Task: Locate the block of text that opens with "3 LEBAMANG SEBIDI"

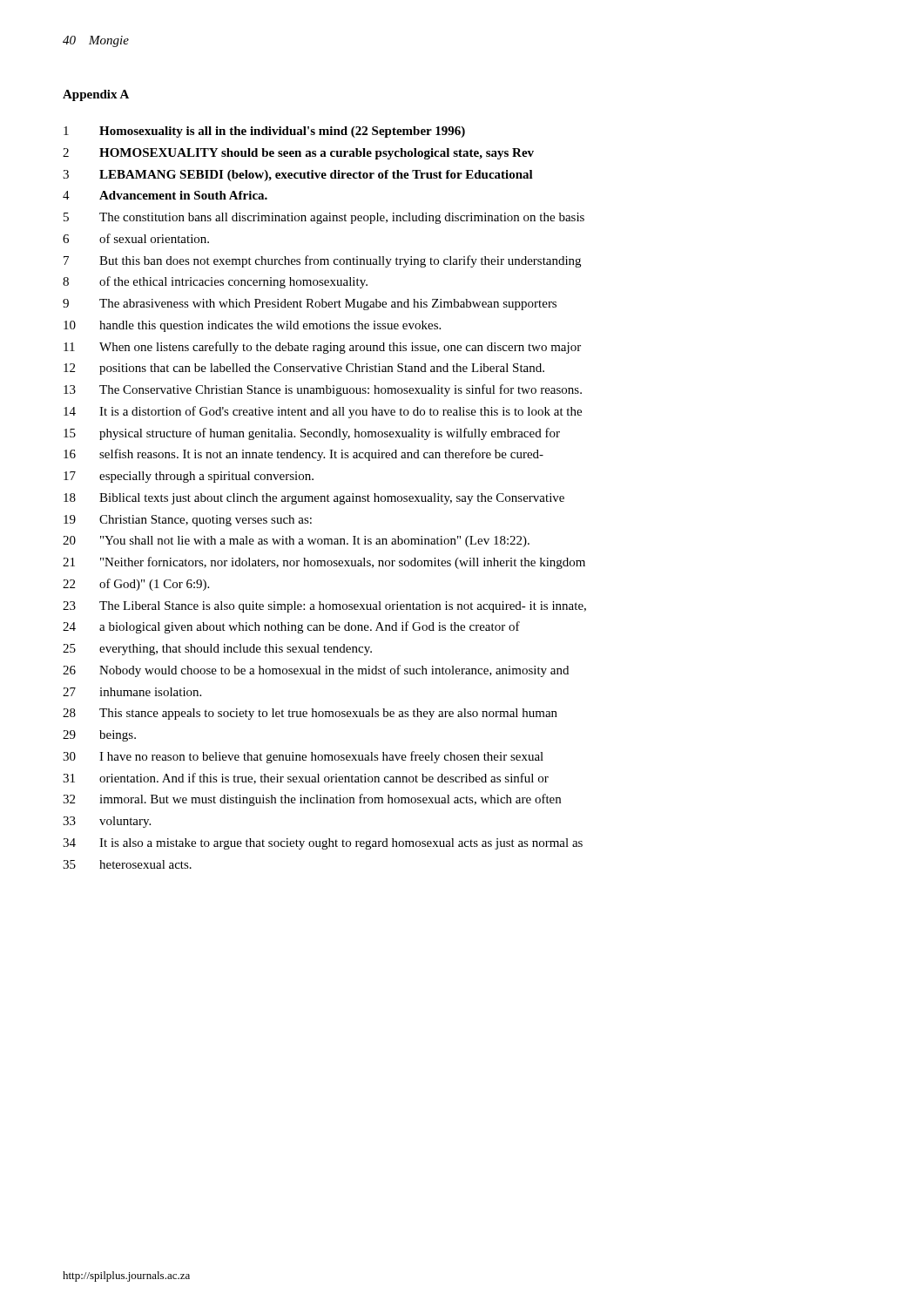Action: pos(462,175)
